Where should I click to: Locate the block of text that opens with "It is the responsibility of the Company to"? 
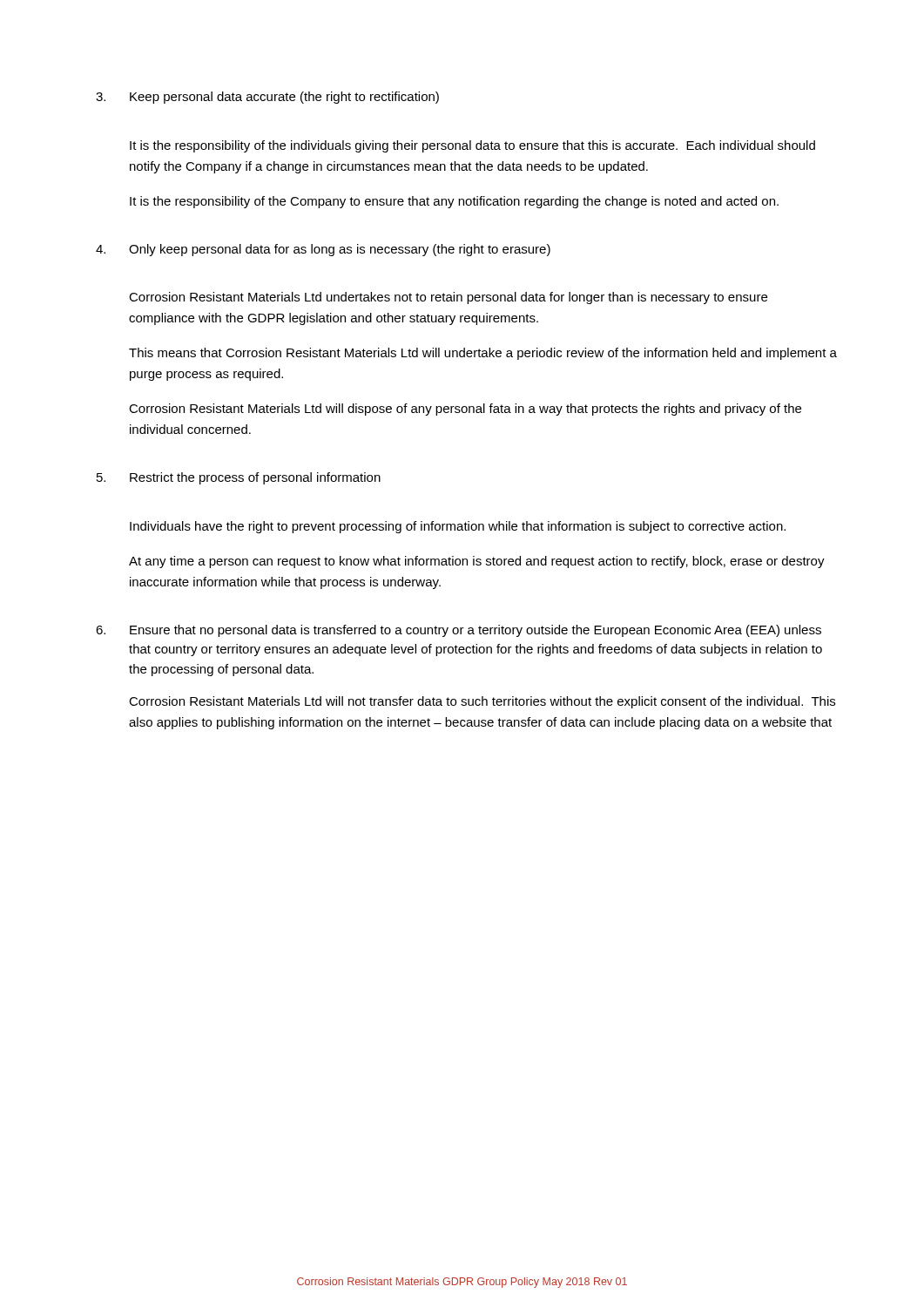click(x=454, y=200)
